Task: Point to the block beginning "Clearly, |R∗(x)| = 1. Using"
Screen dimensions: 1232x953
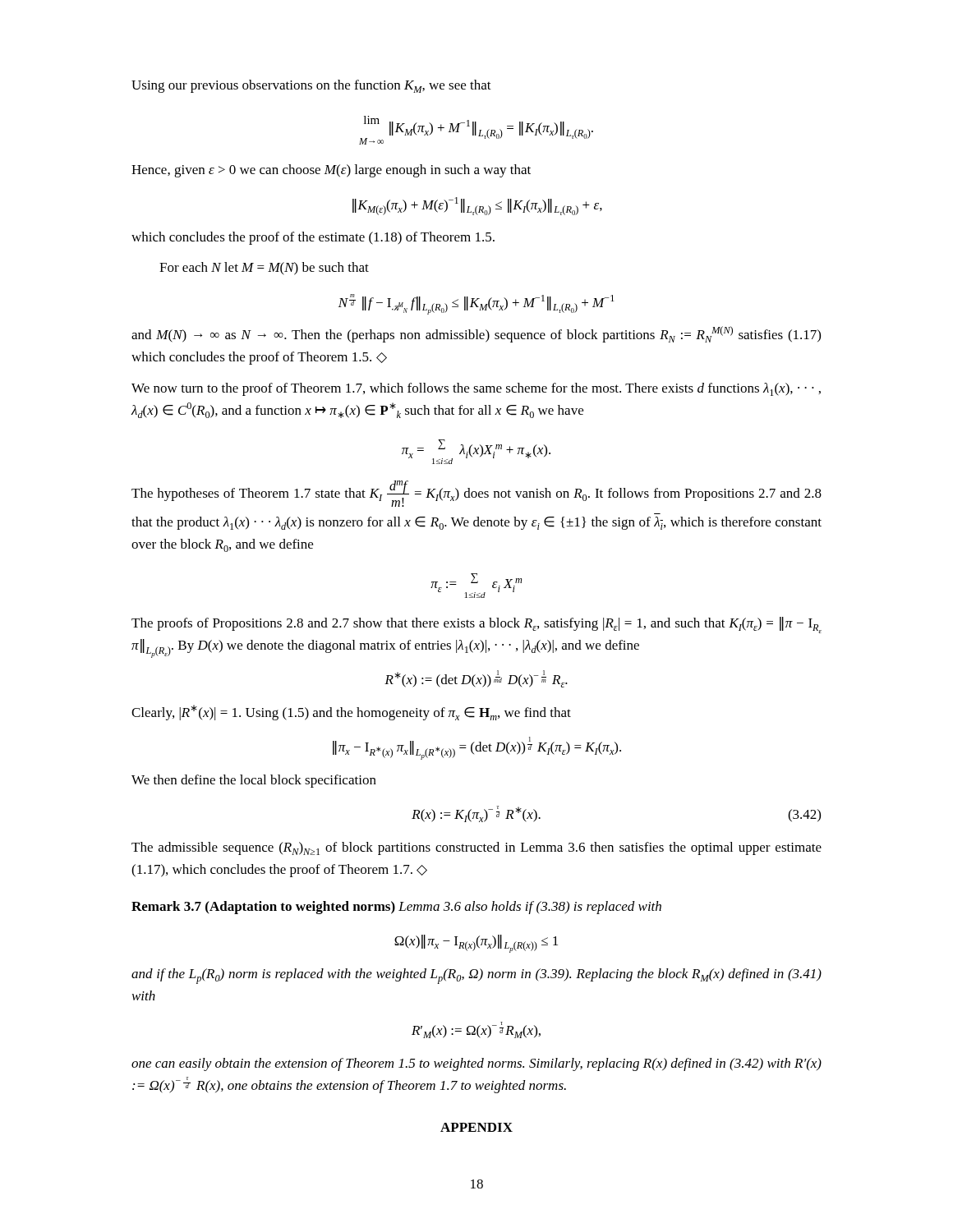Action: (351, 713)
